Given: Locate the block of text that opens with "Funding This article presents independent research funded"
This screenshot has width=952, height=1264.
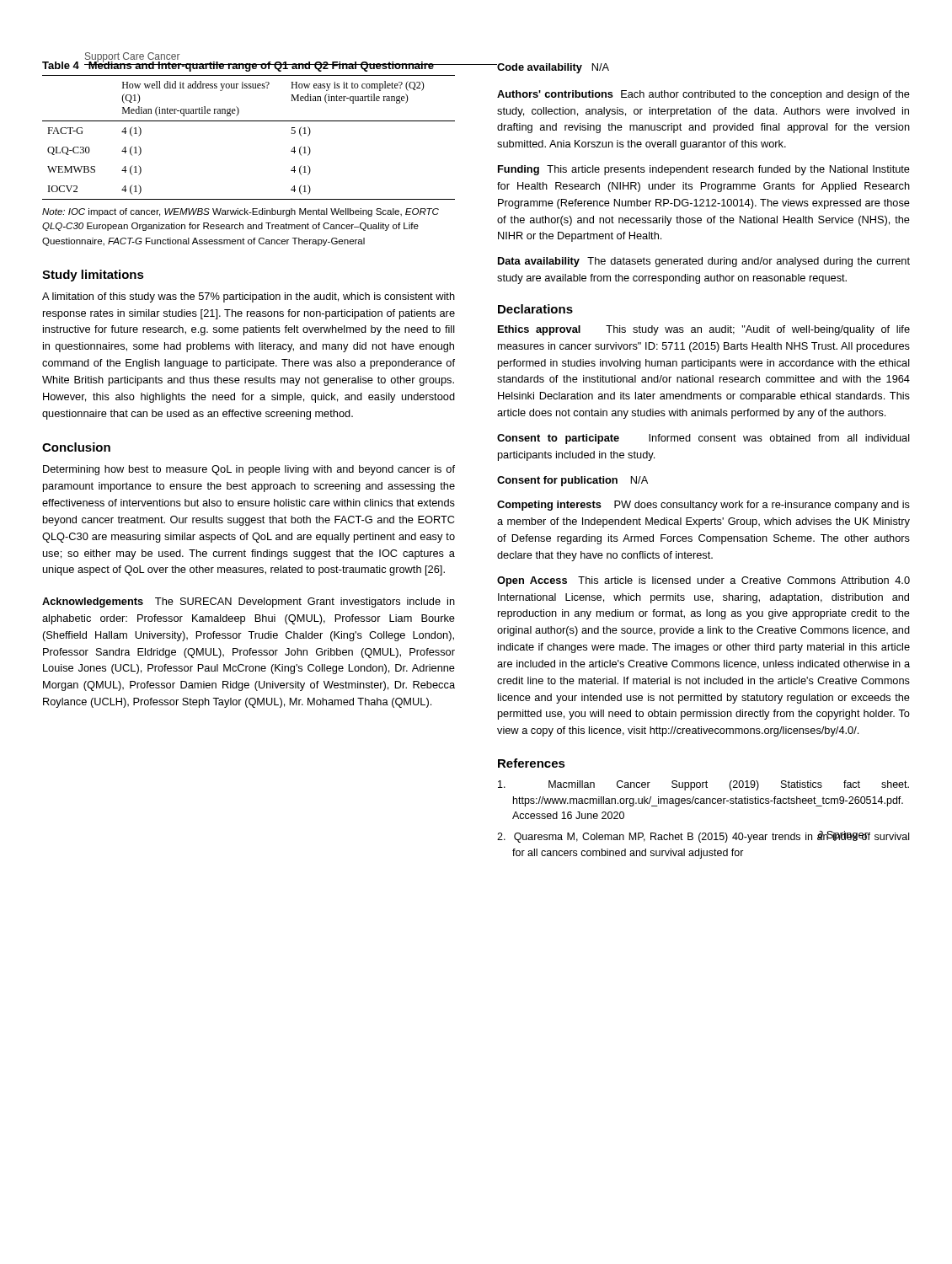Looking at the screenshot, I should tap(703, 202).
